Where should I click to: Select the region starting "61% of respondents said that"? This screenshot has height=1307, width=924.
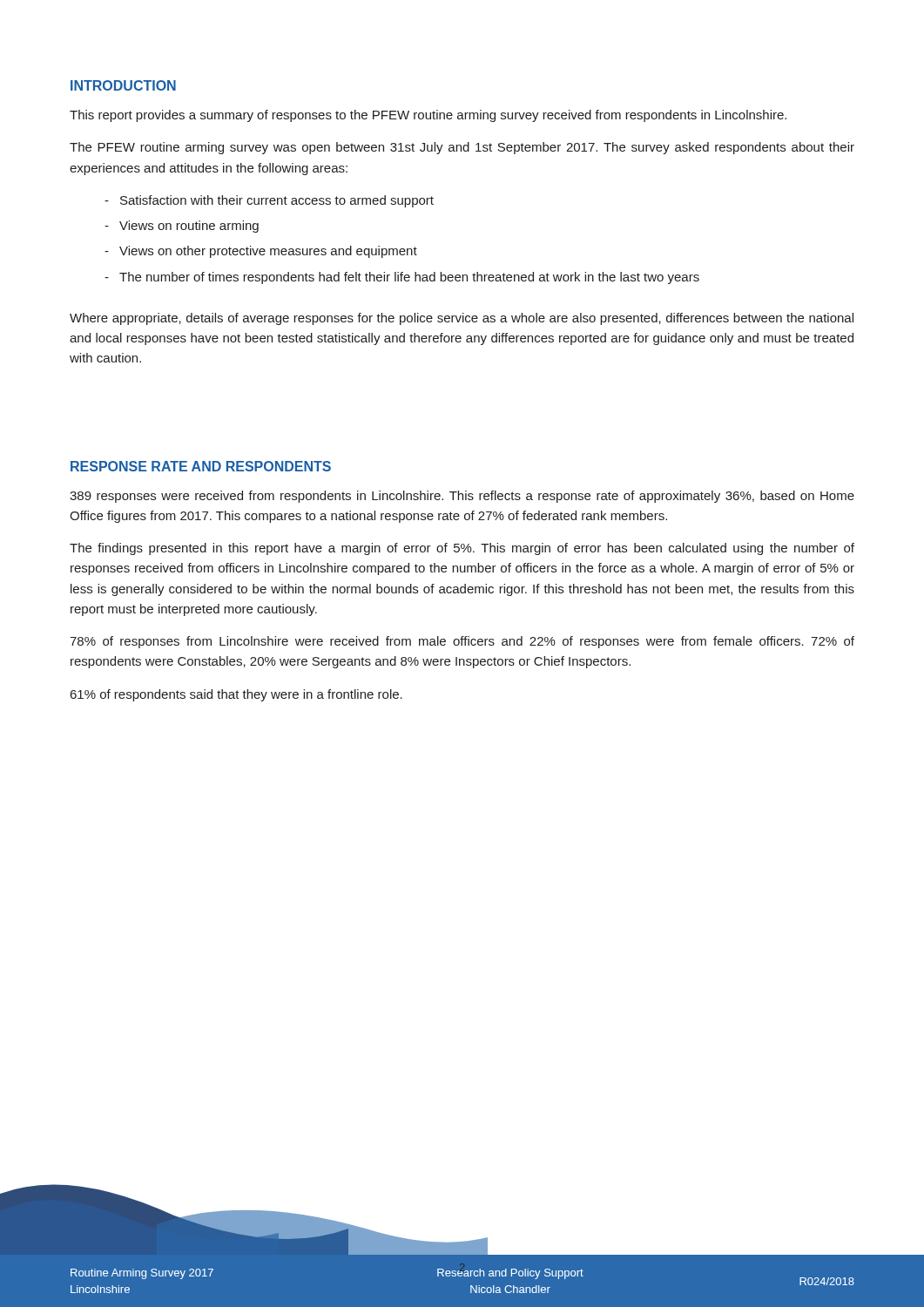tap(236, 694)
